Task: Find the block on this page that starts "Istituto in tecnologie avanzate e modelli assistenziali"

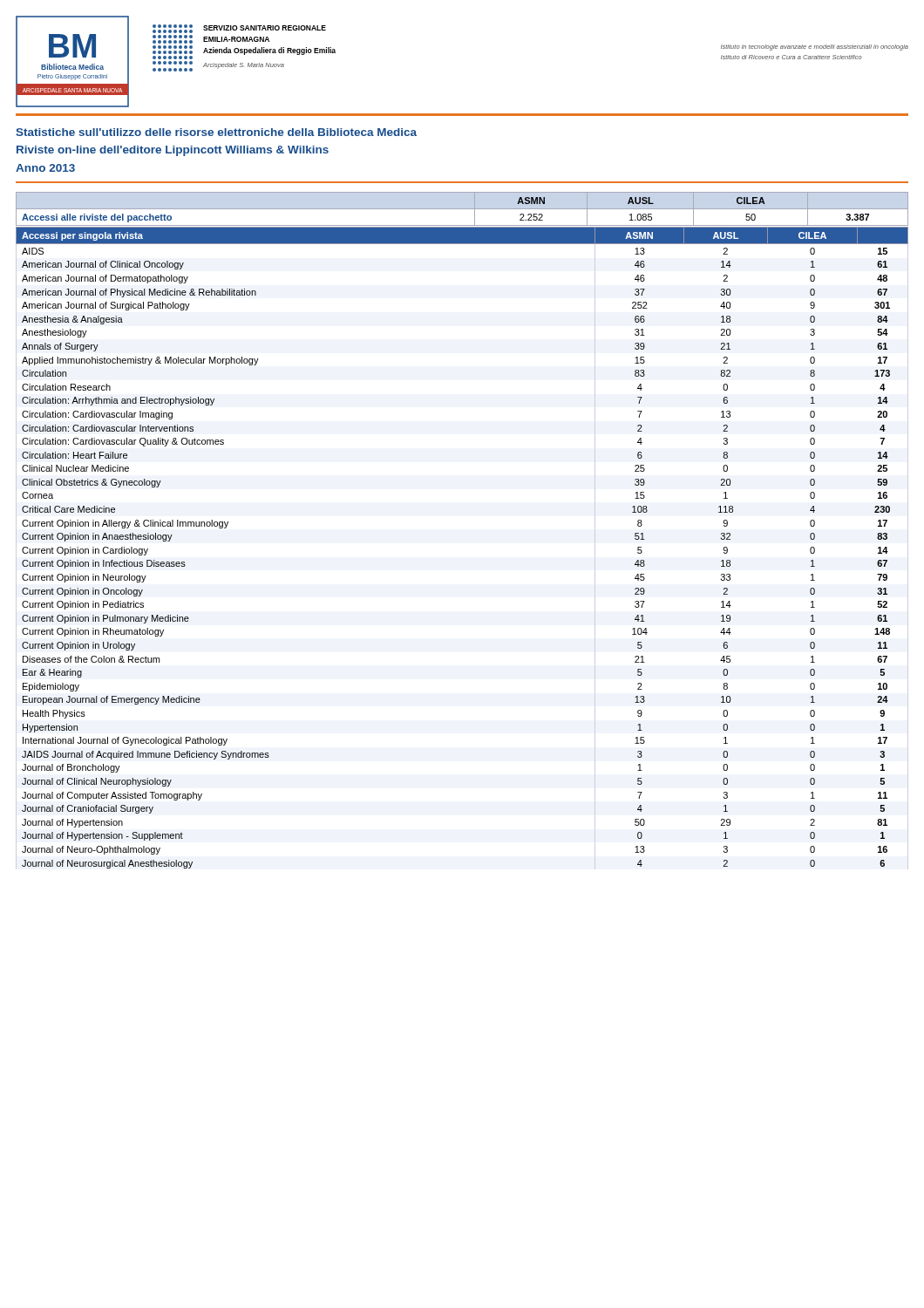Action: pyautogui.click(x=814, y=52)
